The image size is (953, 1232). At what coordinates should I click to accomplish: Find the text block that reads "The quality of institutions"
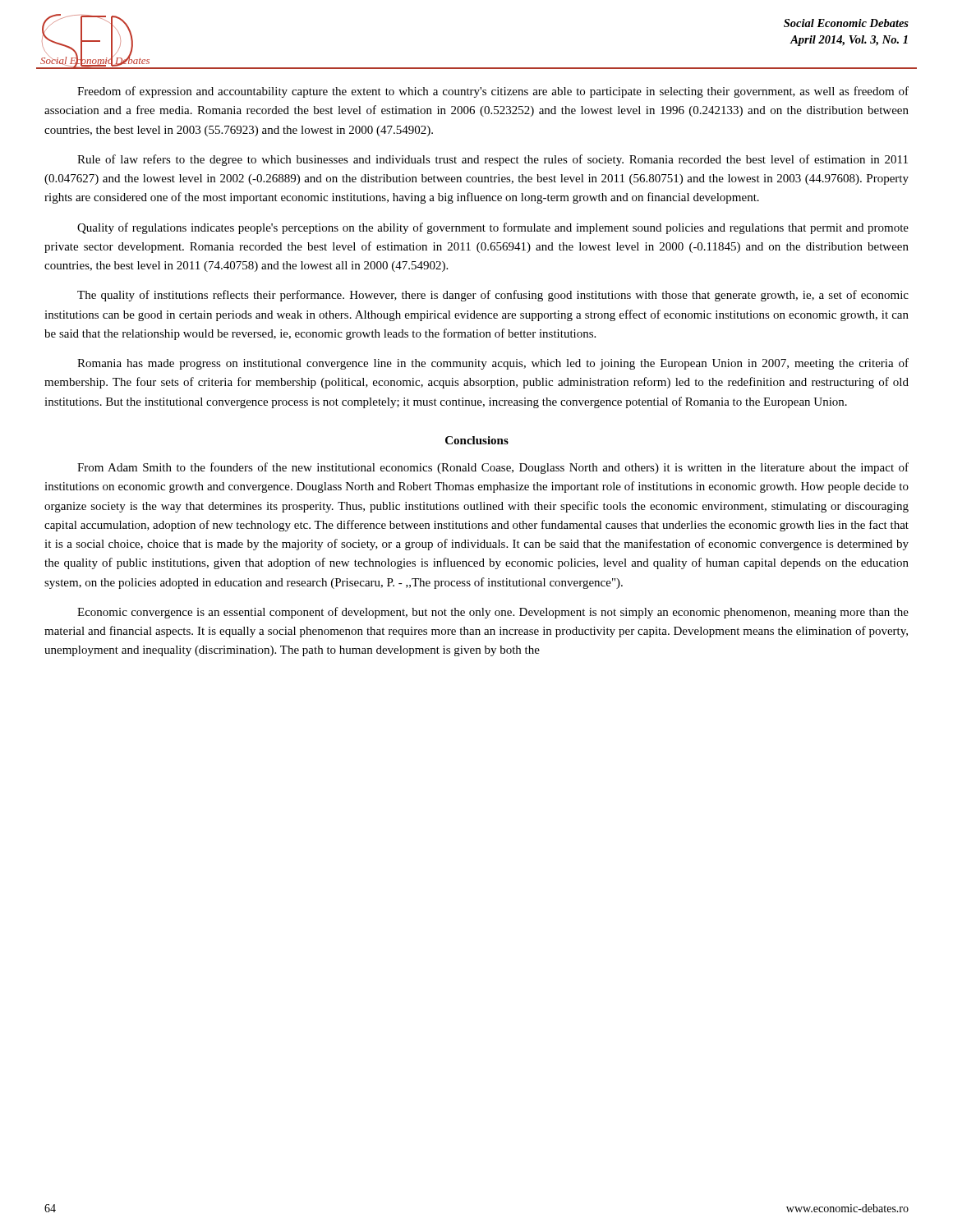pos(476,315)
